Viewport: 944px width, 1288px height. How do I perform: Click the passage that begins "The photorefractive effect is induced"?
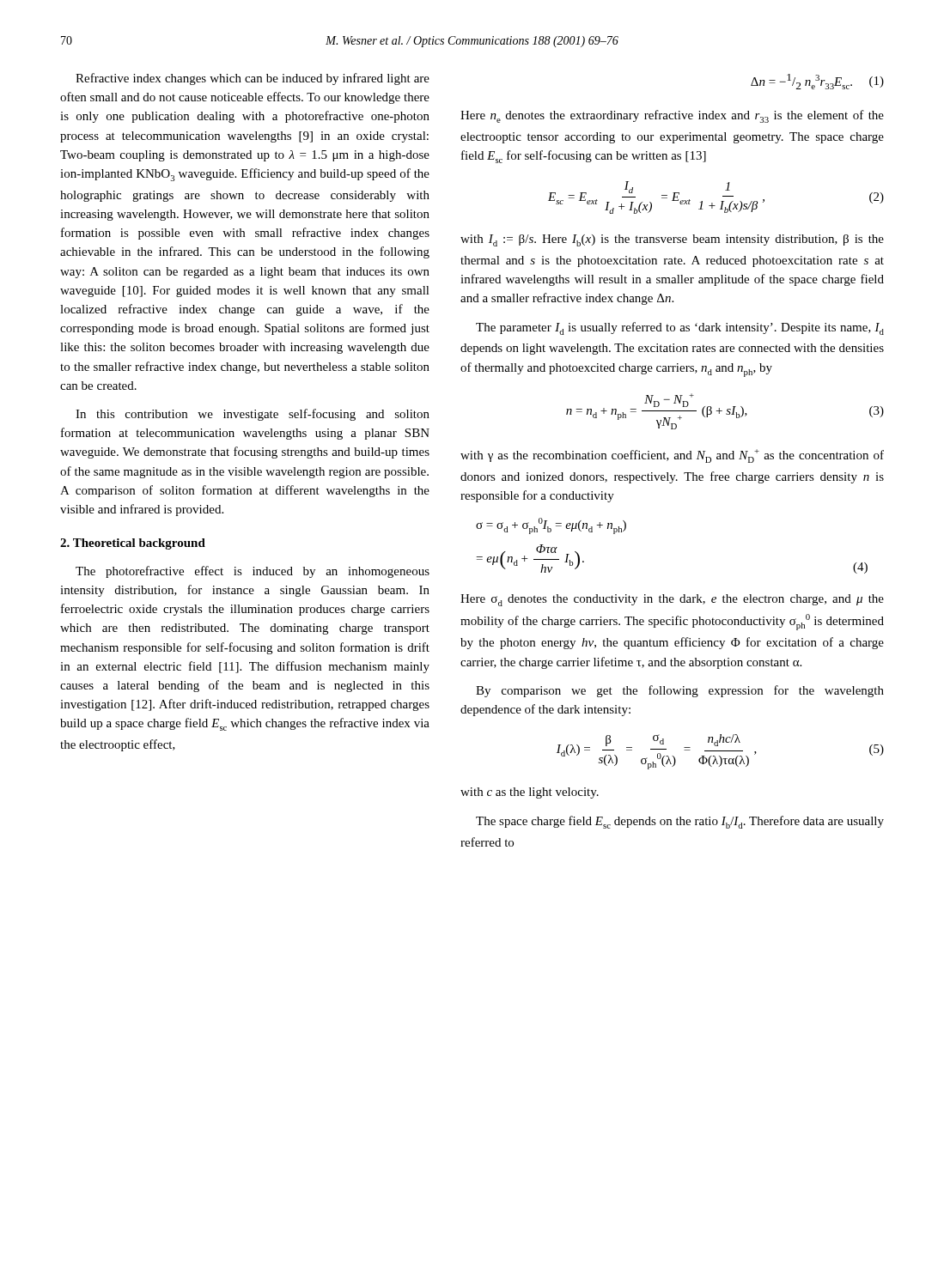[x=245, y=658]
